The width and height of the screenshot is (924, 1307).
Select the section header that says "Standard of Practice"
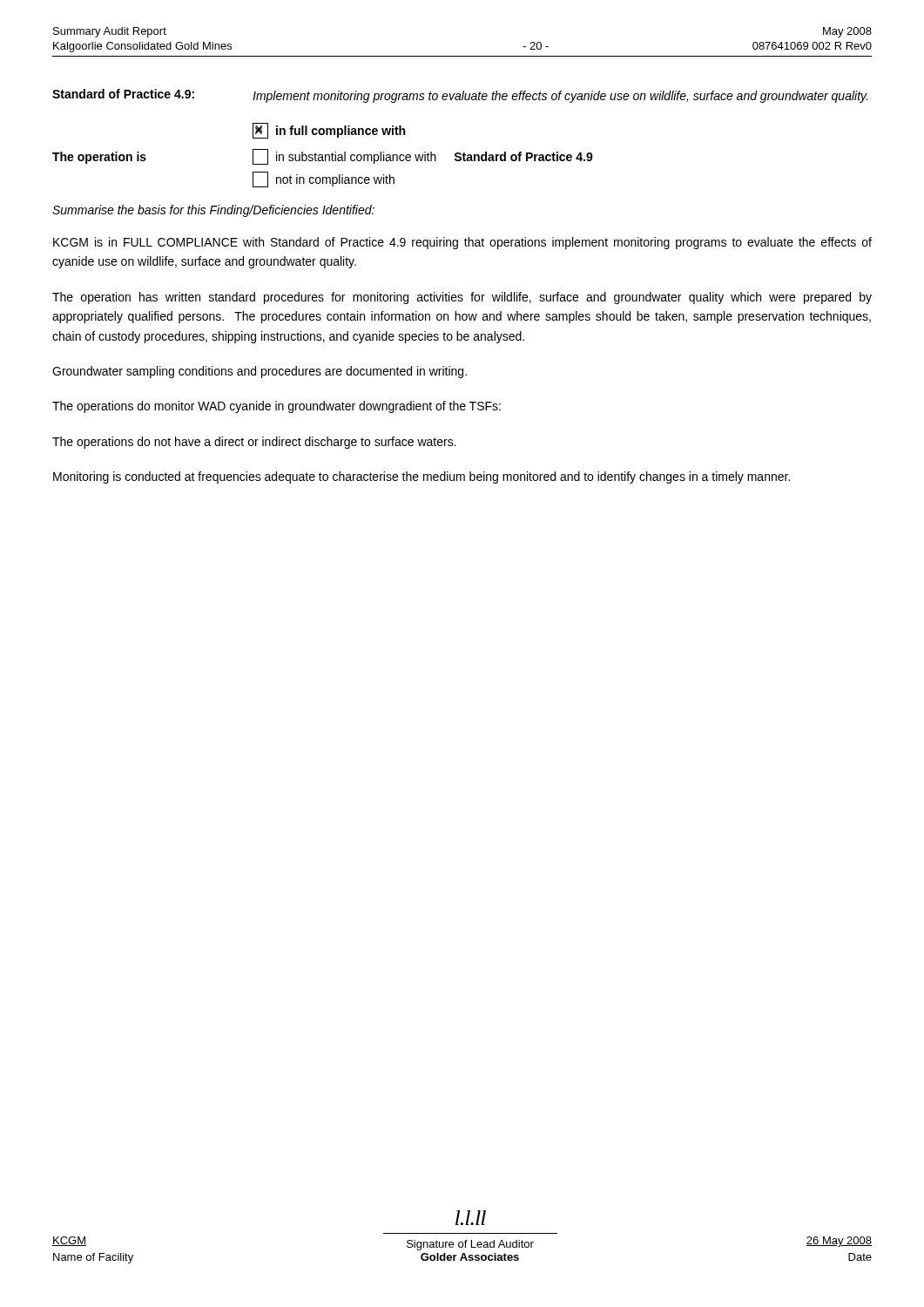pyautogui.click(x=461, y=96)
